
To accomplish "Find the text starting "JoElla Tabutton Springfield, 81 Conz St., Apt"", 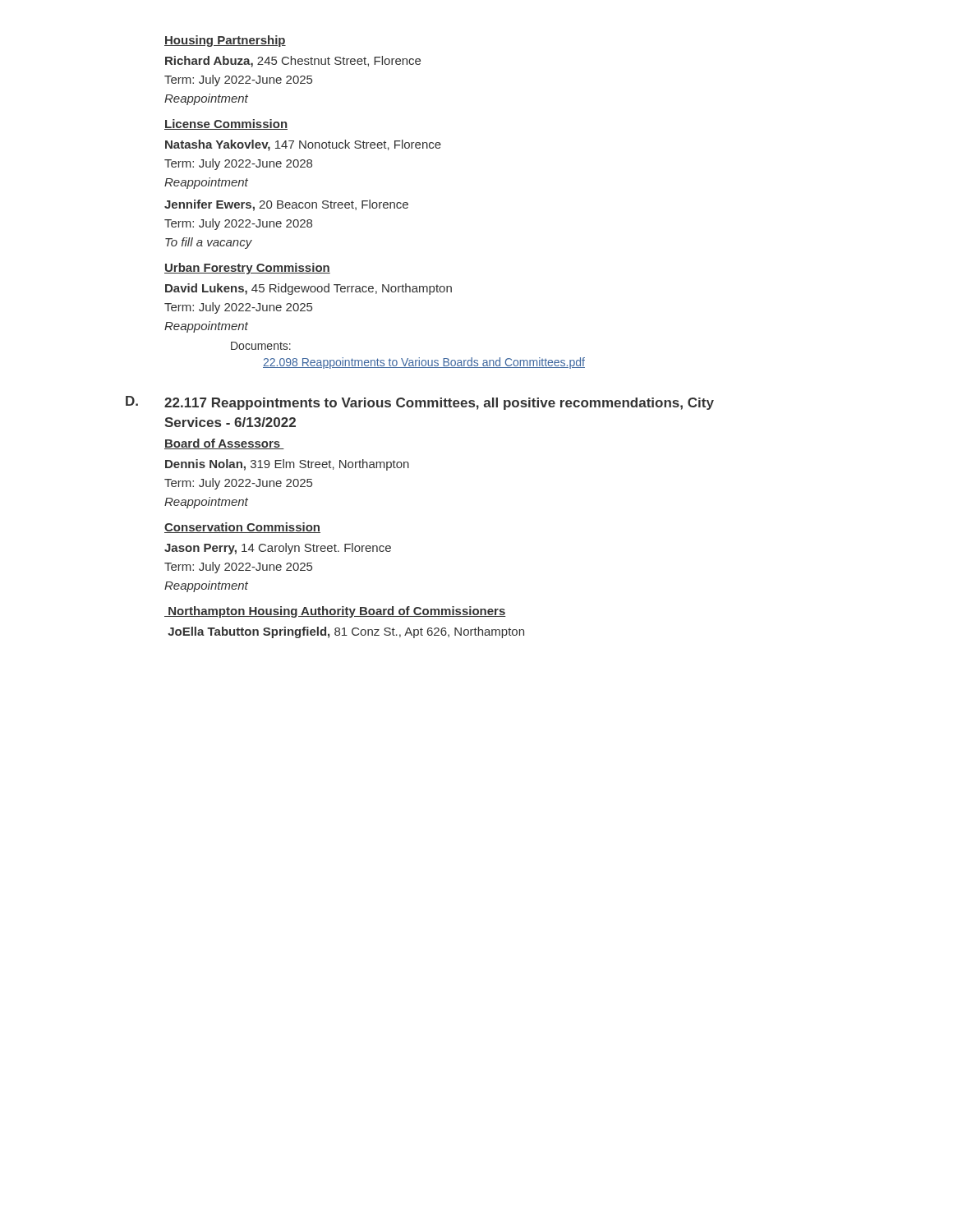I will pos(345,631).
